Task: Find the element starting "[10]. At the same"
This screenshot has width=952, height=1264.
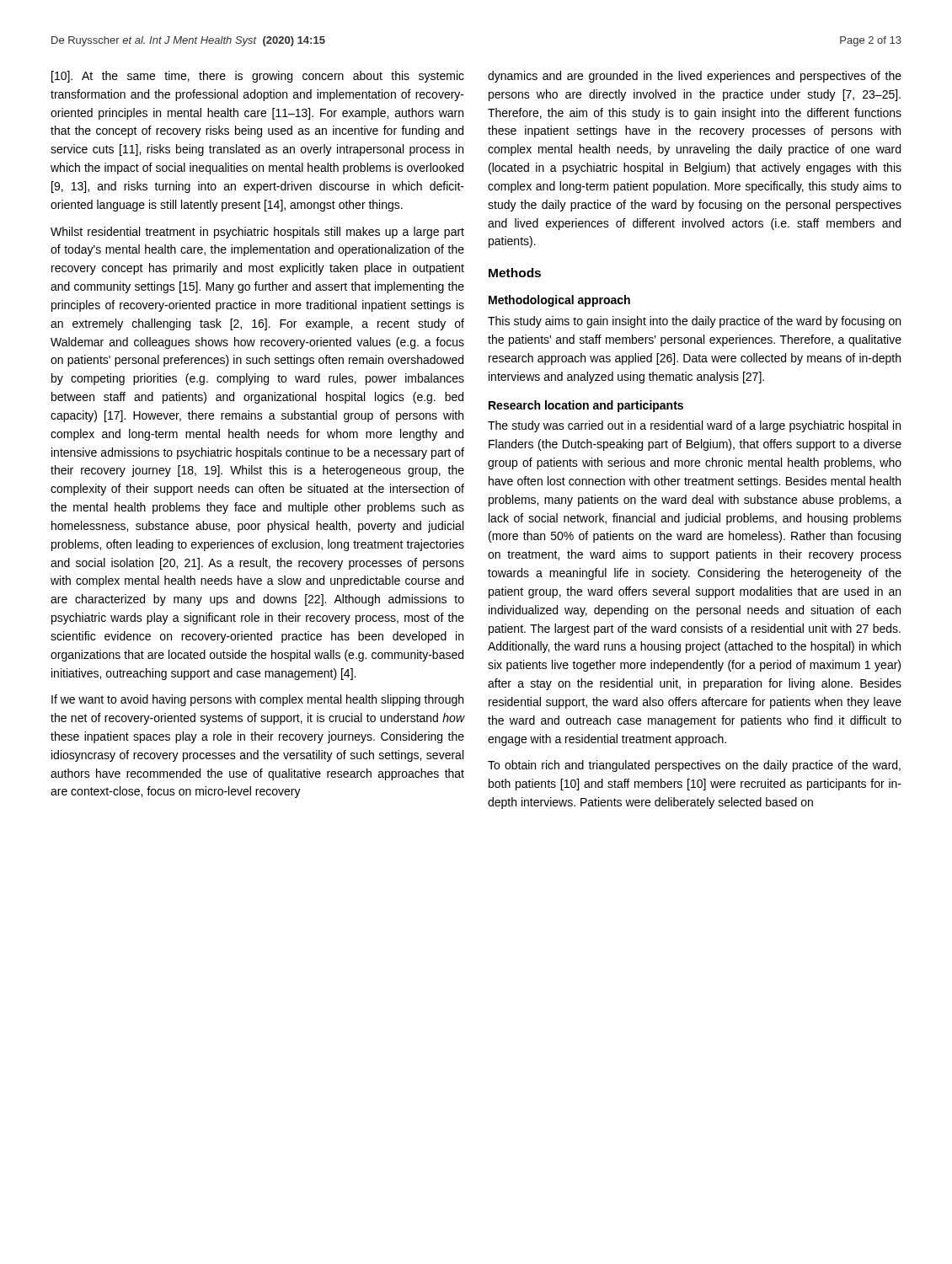Action: click(257, 141)
